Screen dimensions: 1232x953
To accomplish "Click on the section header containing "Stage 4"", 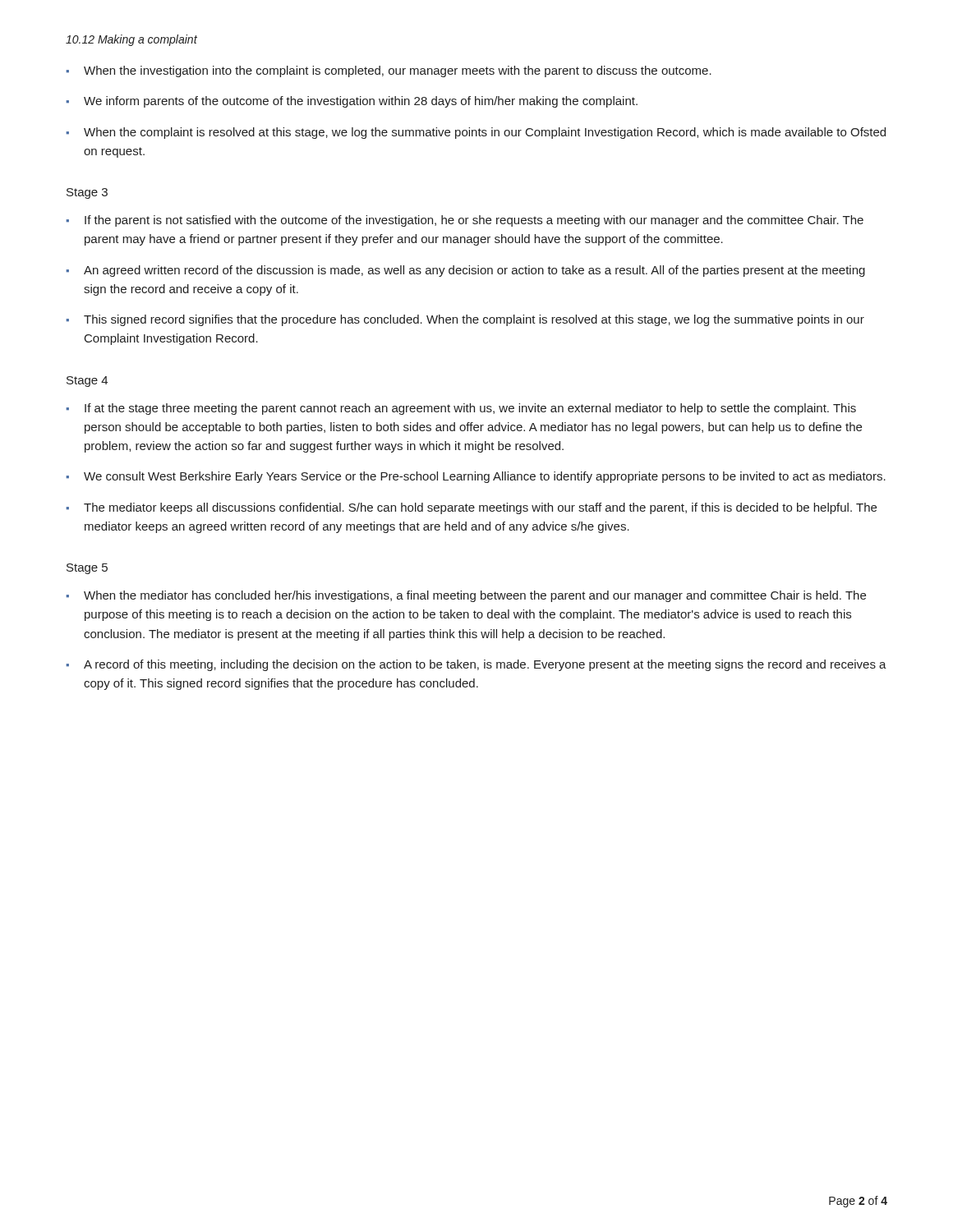I will (87, 379).
